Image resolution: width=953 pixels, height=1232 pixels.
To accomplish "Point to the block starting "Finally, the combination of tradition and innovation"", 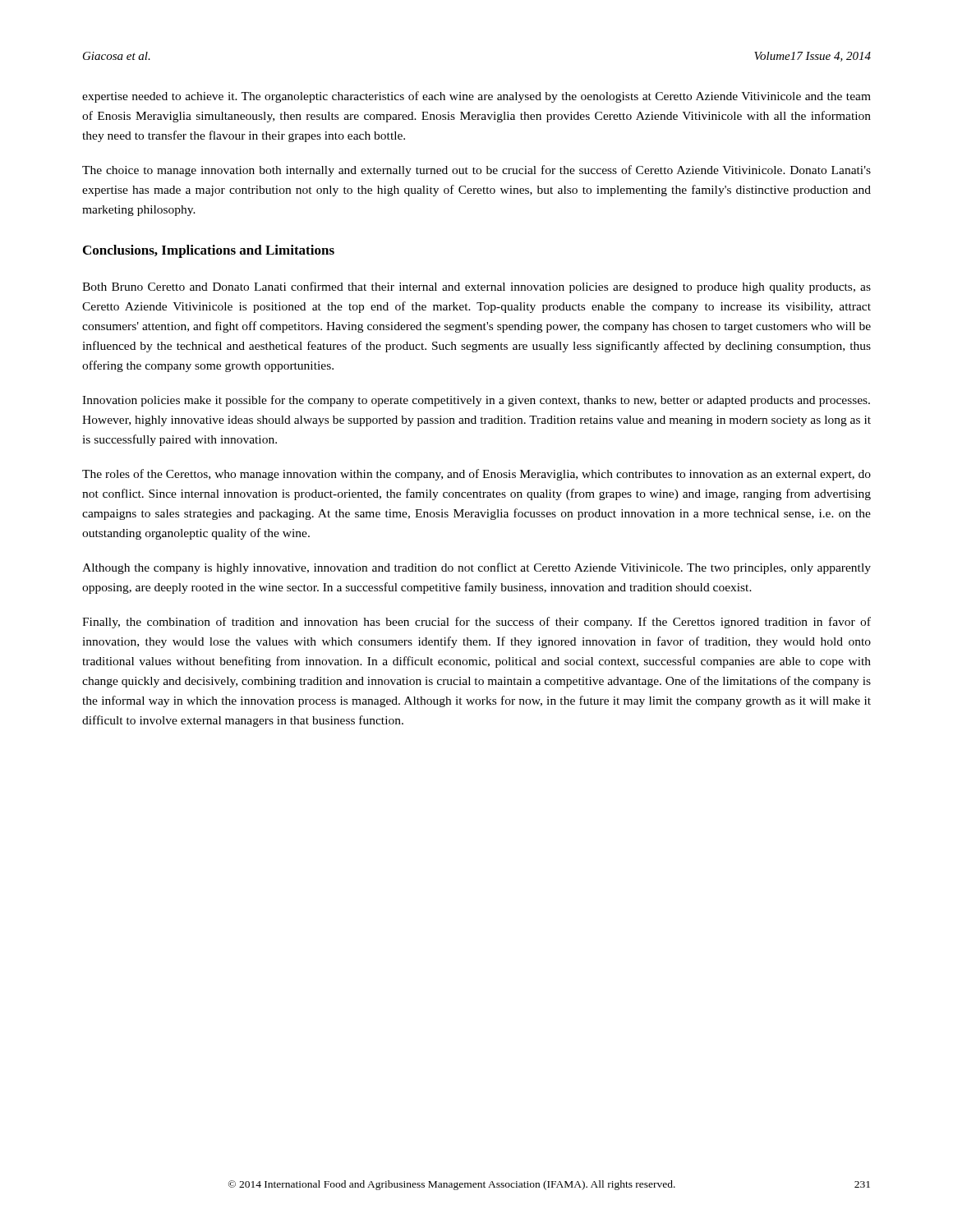I will click(x=476, y=671).
